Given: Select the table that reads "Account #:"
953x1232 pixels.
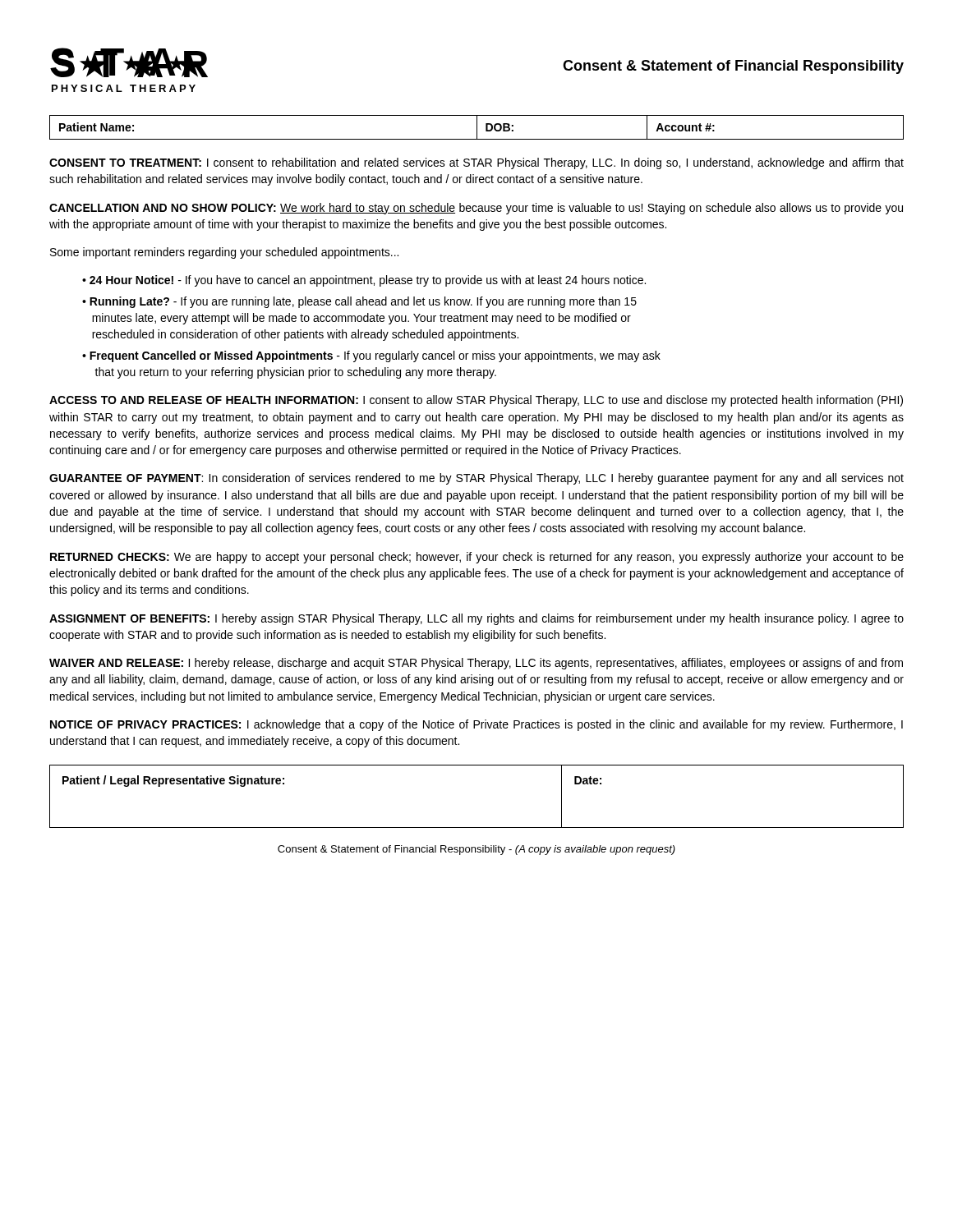Looking at the screenshot, I should (x=476, y=127).
